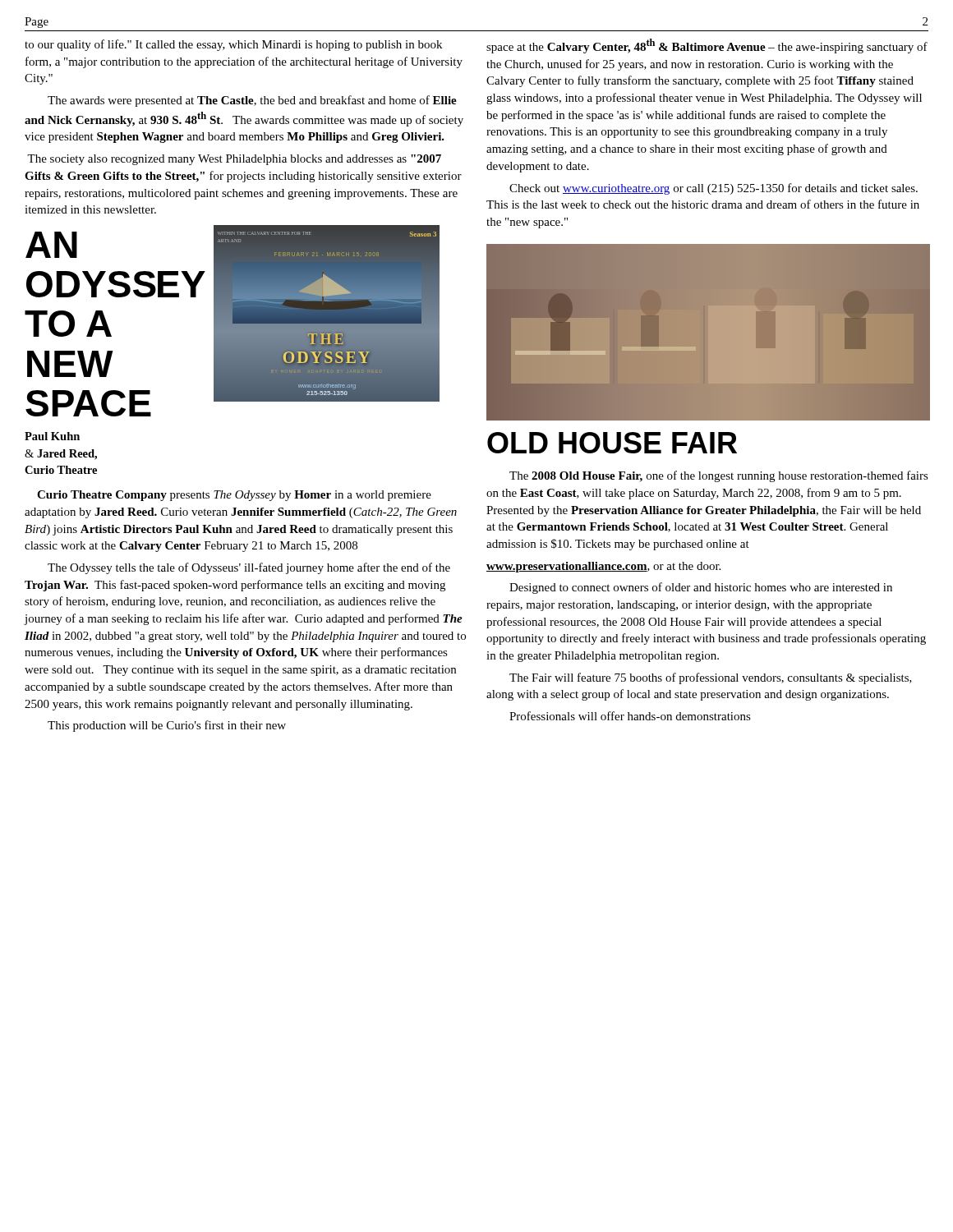Navigate to the region starting "The Odyssey tells the"
Viewport: 953px width, 1232px height.
246,636
